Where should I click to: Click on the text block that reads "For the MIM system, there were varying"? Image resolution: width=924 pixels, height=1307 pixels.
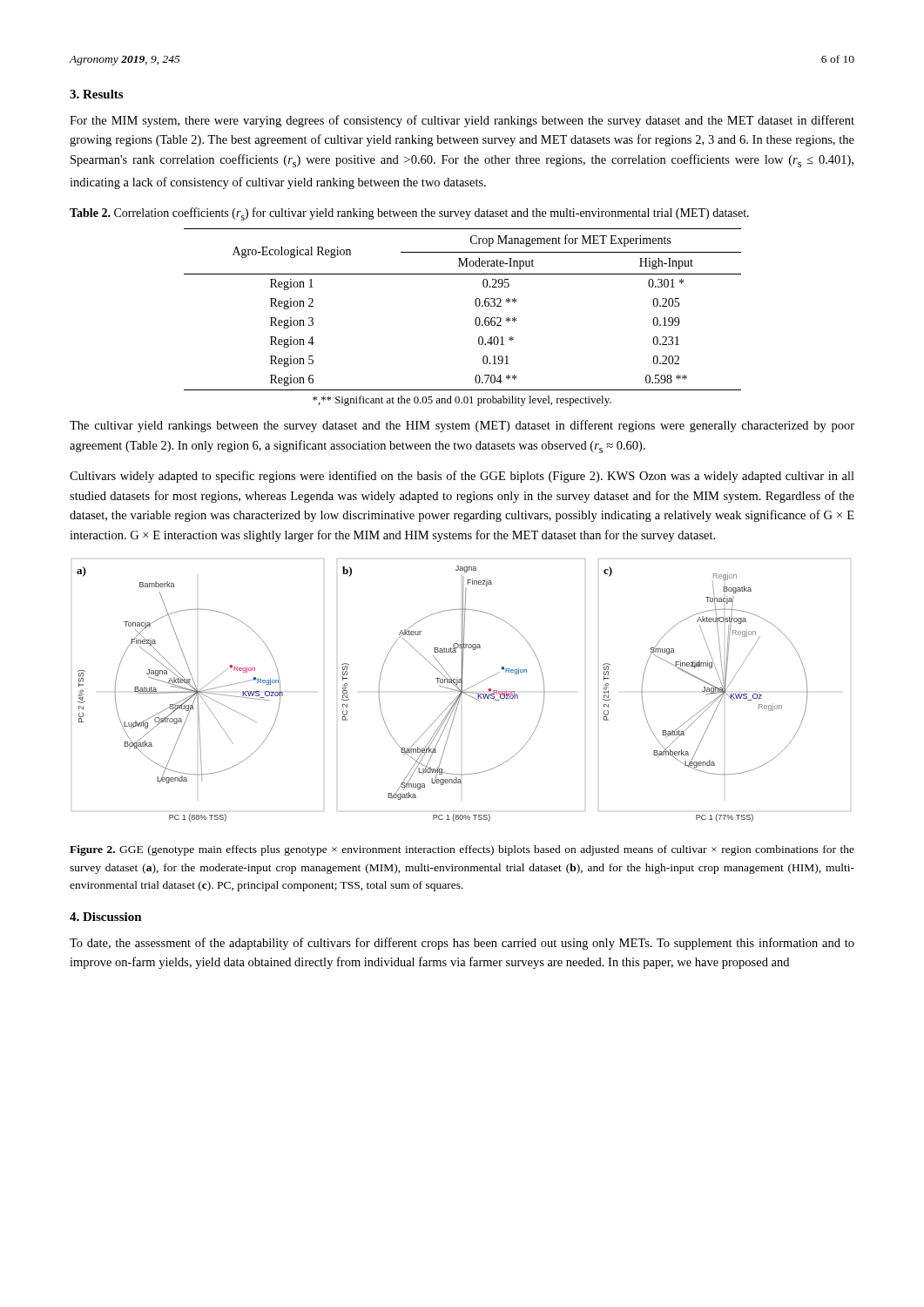462,151
